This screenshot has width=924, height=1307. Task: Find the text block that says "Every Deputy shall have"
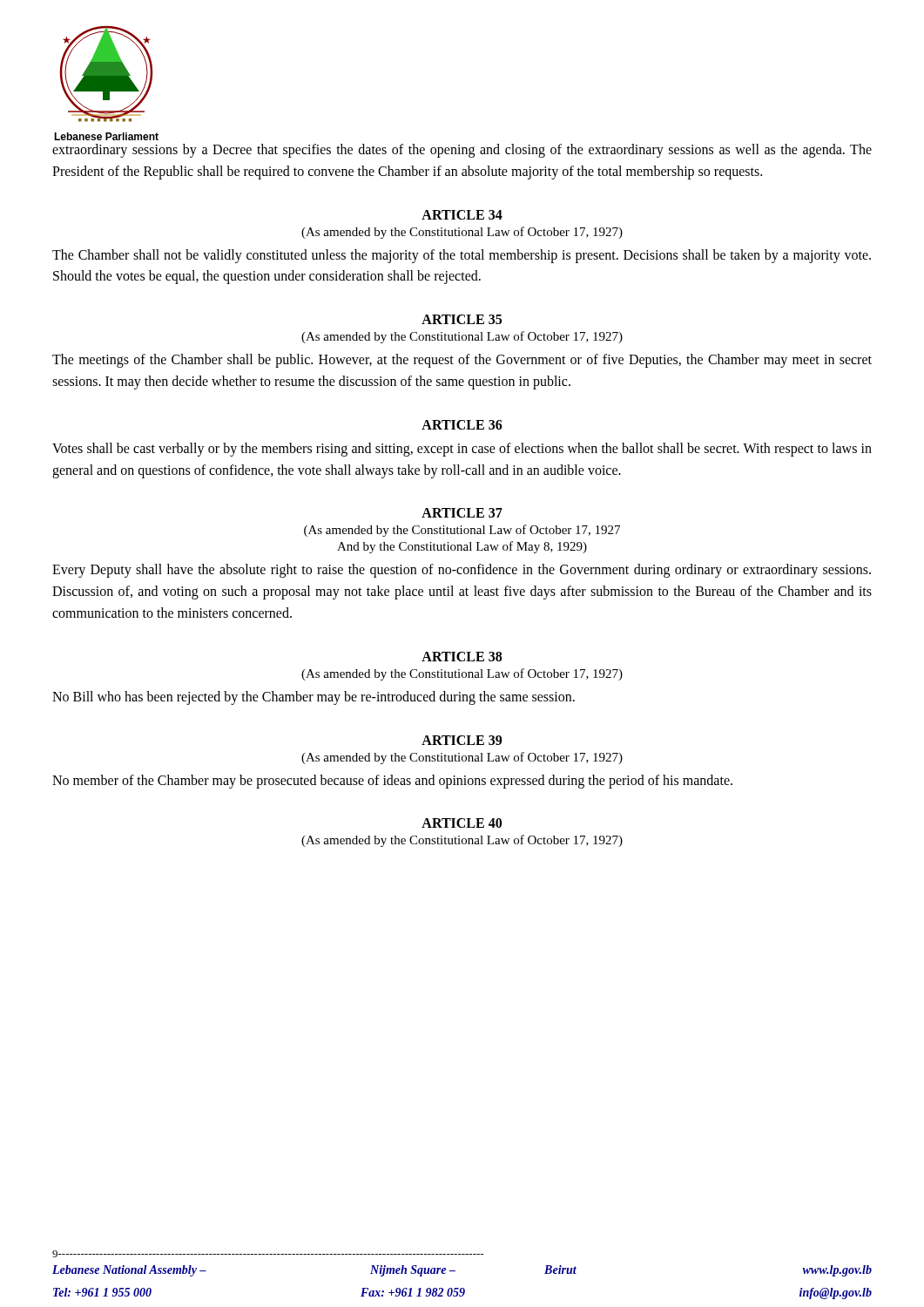462,591
